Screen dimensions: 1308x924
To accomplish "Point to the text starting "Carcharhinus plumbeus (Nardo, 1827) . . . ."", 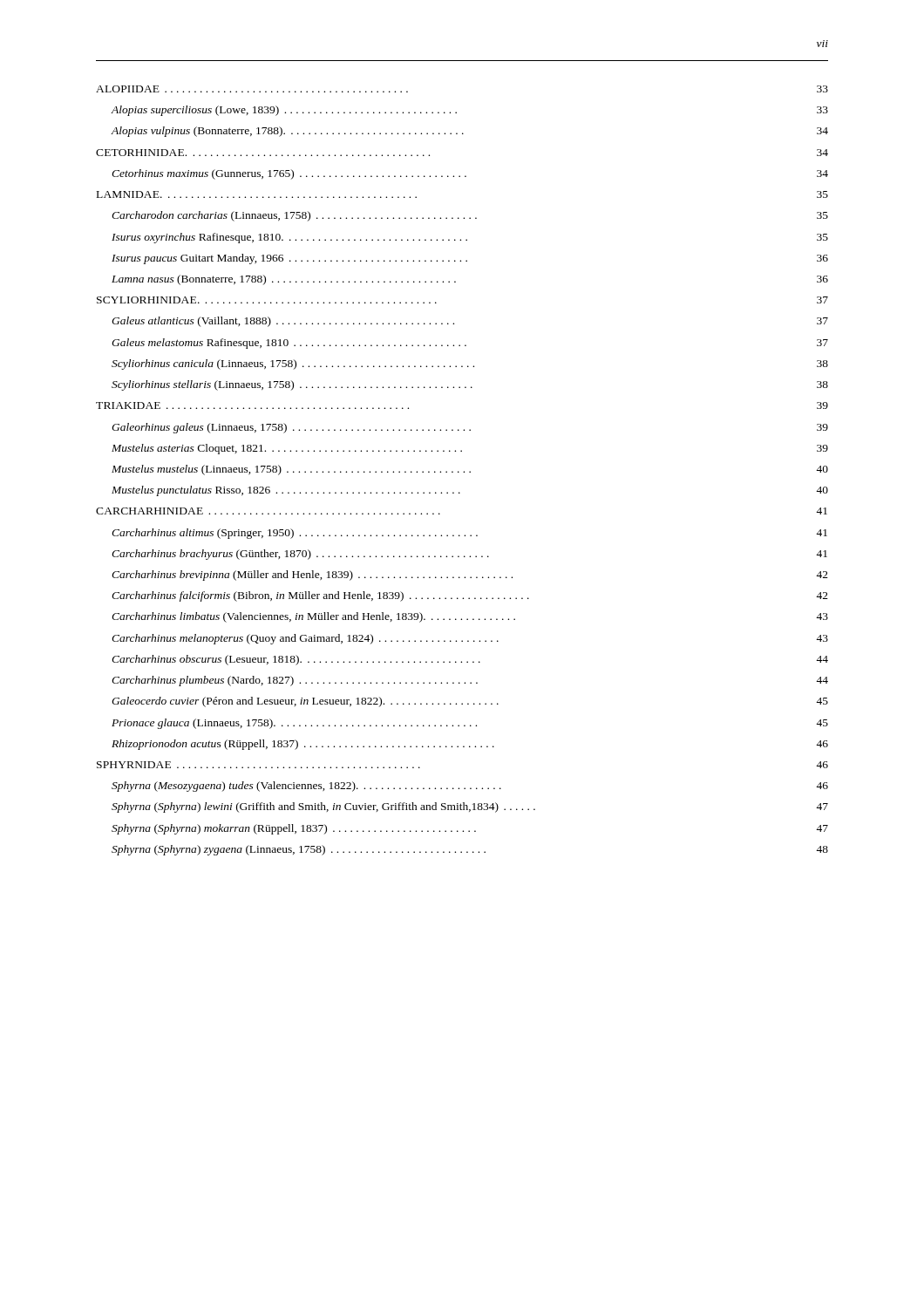I will pyautogui.click(x=462, y=680).
